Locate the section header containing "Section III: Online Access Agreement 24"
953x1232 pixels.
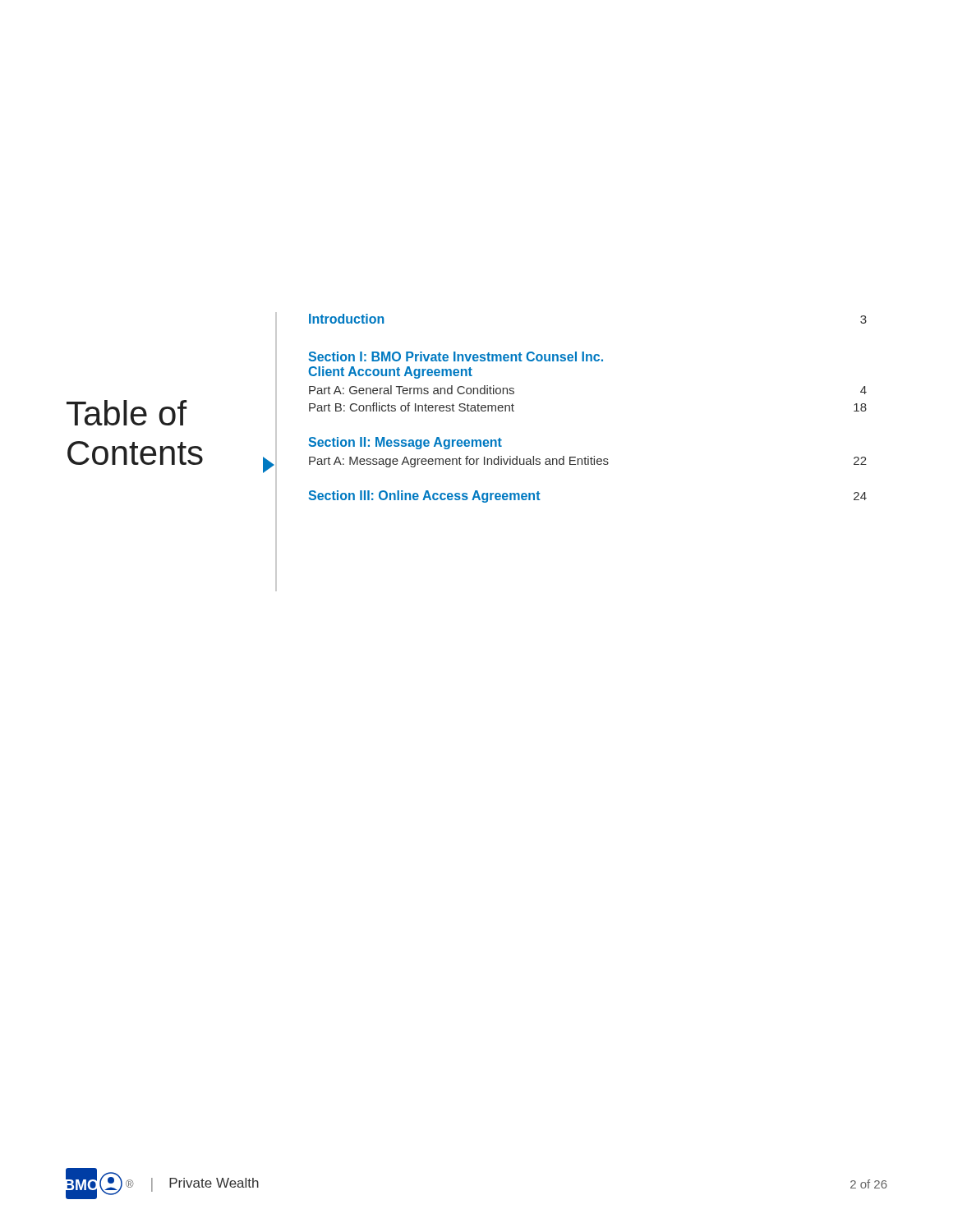tap(427, 496)
